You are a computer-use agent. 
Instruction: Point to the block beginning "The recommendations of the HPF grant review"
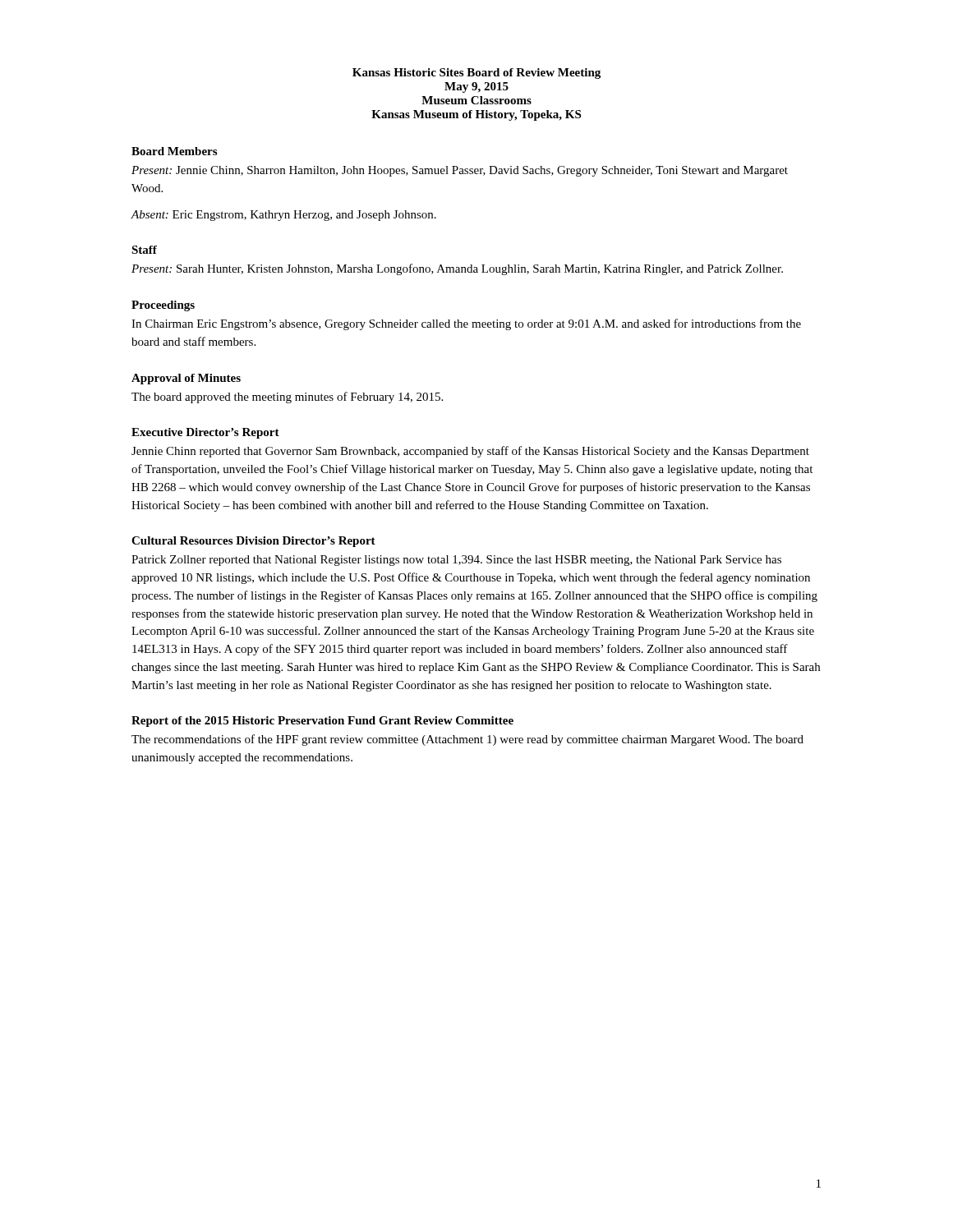(467, 748)
